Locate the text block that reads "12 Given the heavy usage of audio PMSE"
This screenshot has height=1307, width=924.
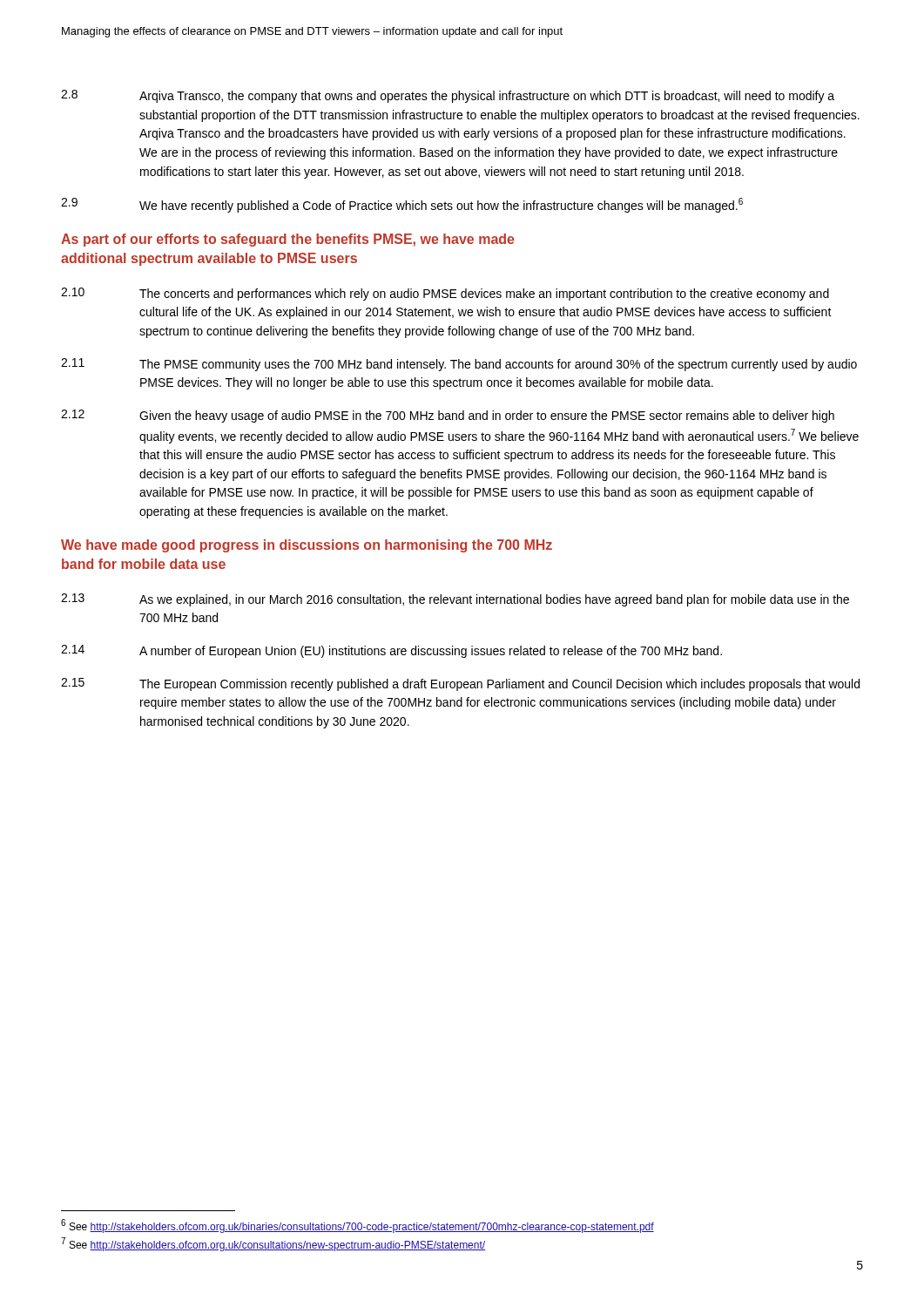[x=462, y=464]
